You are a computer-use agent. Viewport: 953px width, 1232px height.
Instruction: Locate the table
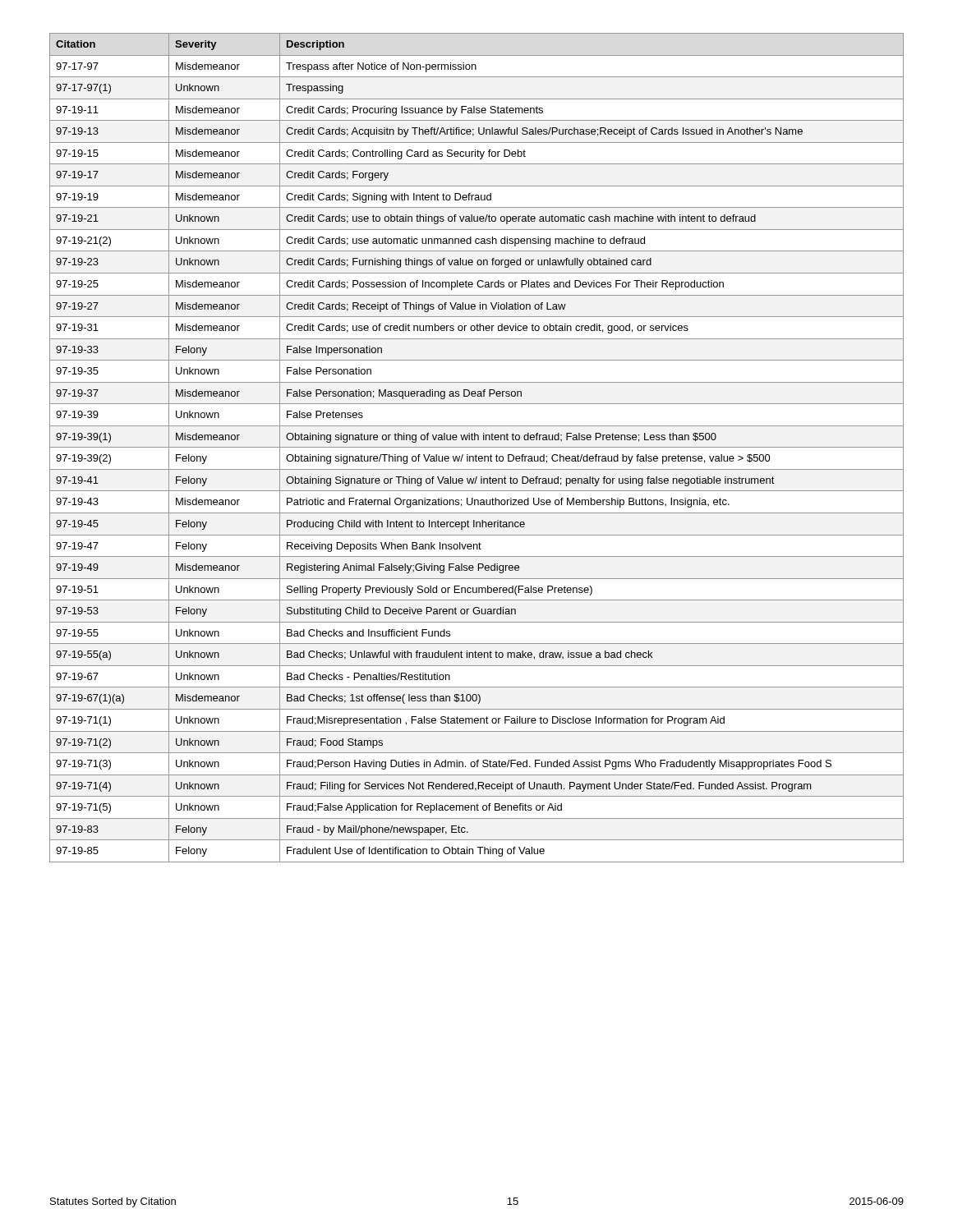(x=476, y=448)
